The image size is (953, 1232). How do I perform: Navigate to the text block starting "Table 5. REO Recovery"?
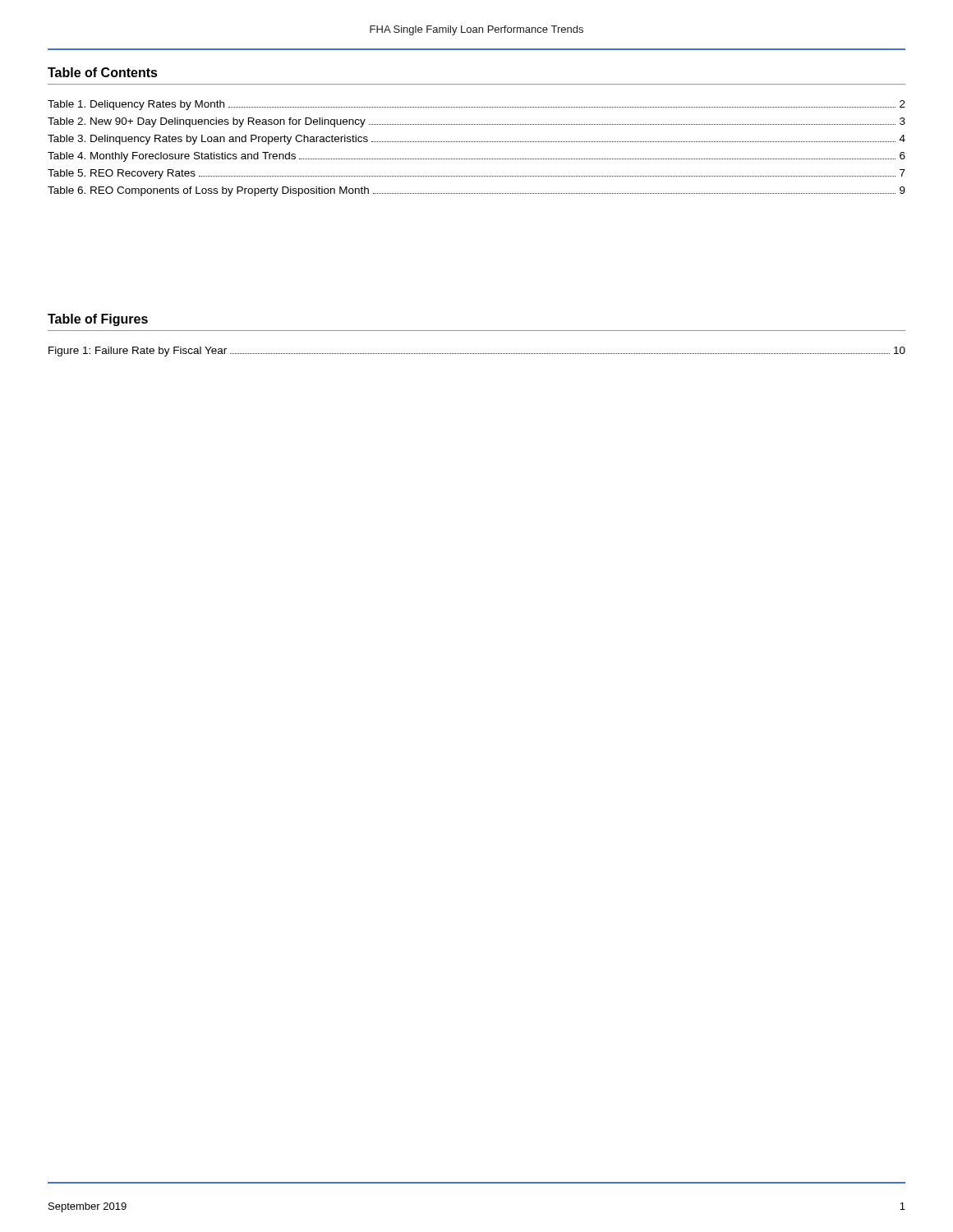pos(476,173)
